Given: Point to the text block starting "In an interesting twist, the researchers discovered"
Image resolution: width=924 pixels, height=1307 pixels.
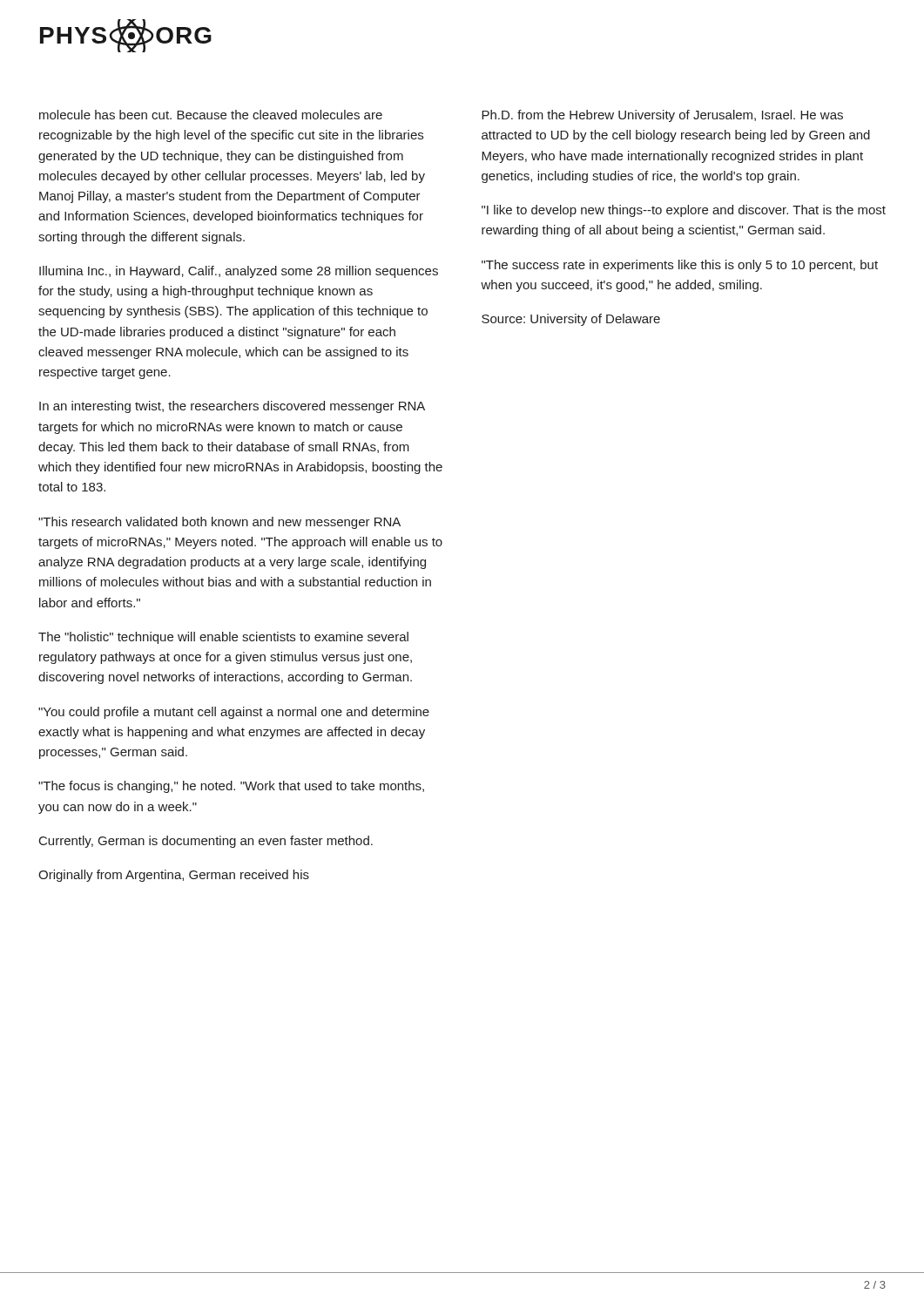Looking at the screenshot, I should click(241, 446).
